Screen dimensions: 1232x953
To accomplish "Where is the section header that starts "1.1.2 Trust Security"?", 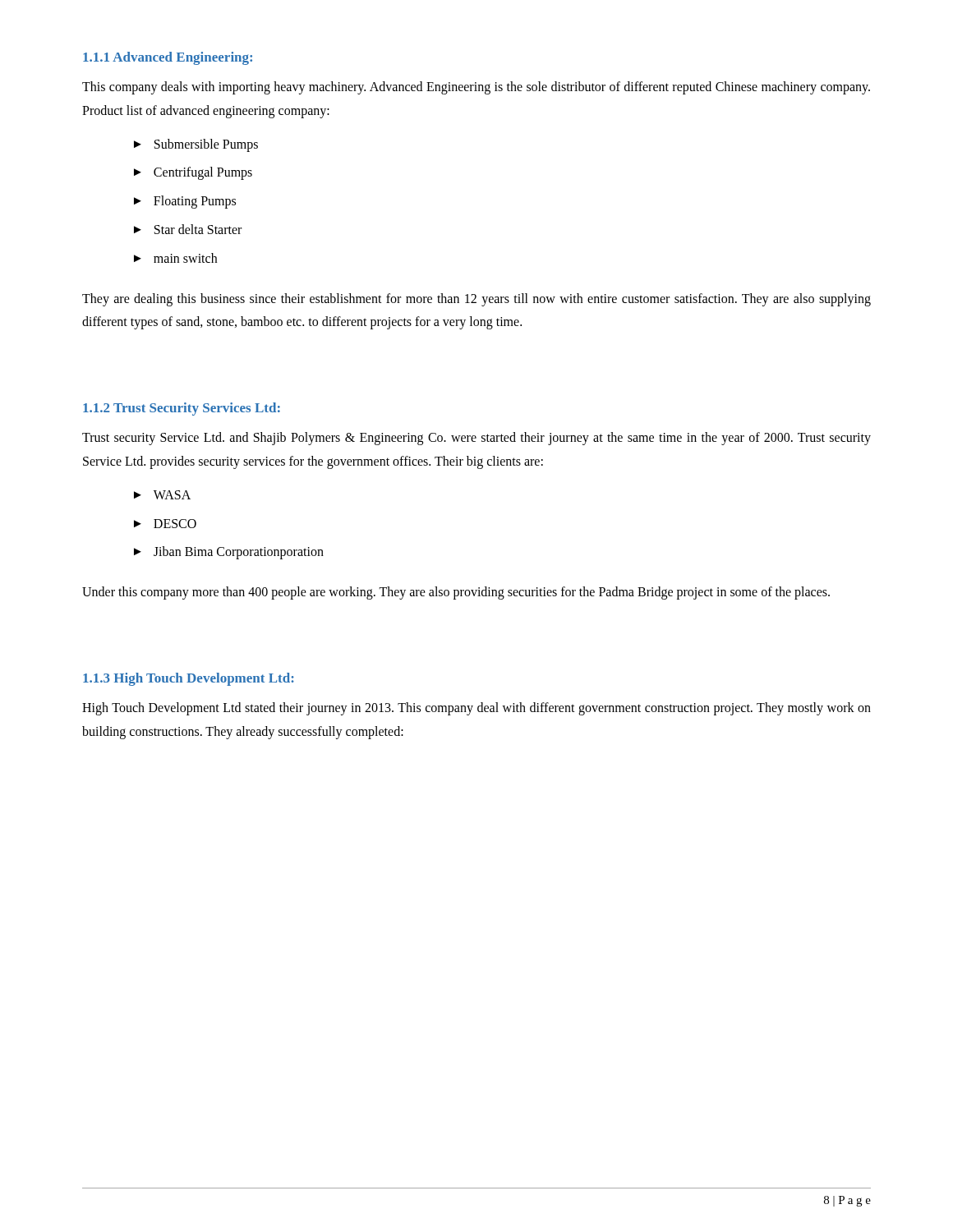I will coord(182,408).
